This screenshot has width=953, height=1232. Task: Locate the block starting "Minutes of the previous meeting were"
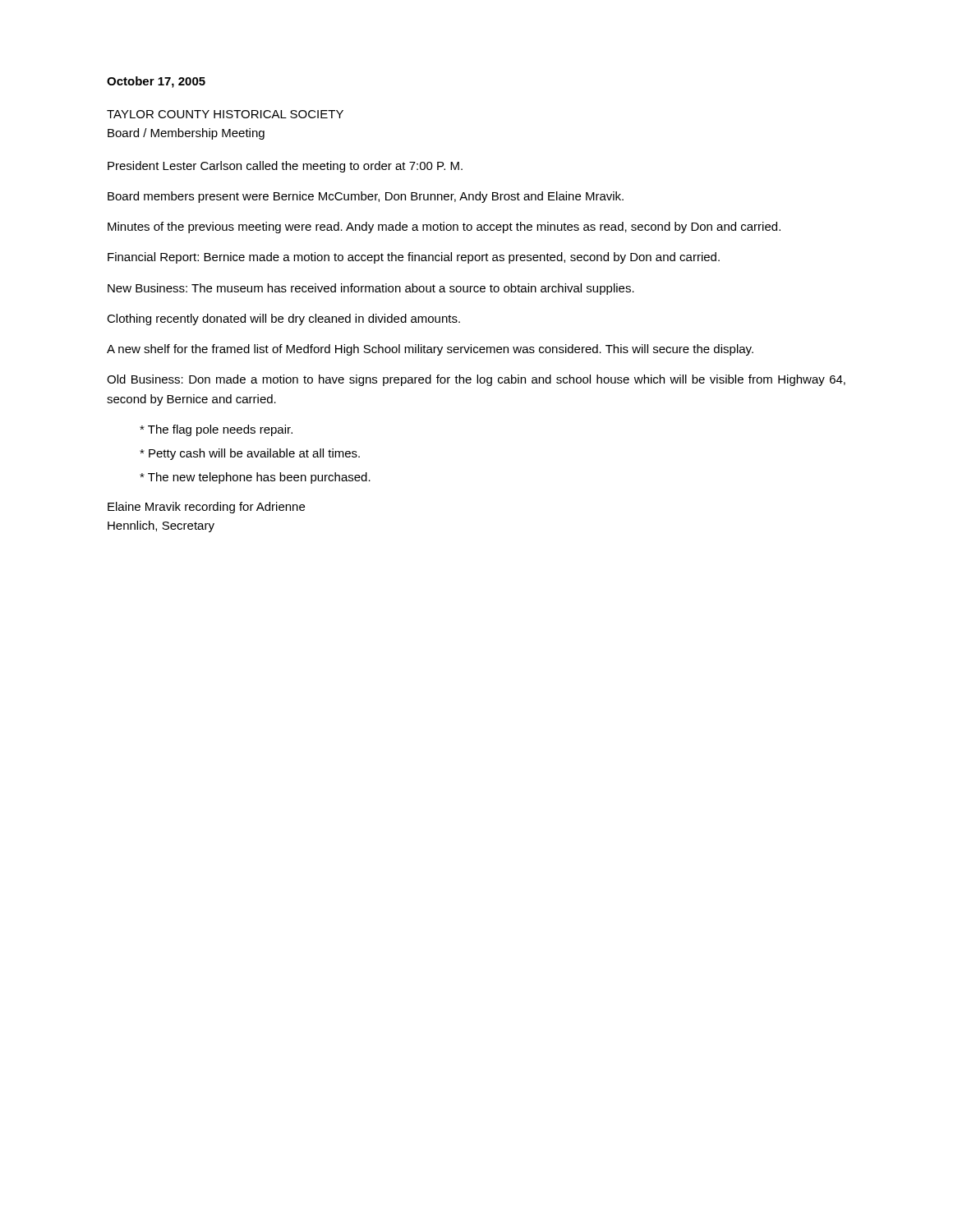(444, 226)
